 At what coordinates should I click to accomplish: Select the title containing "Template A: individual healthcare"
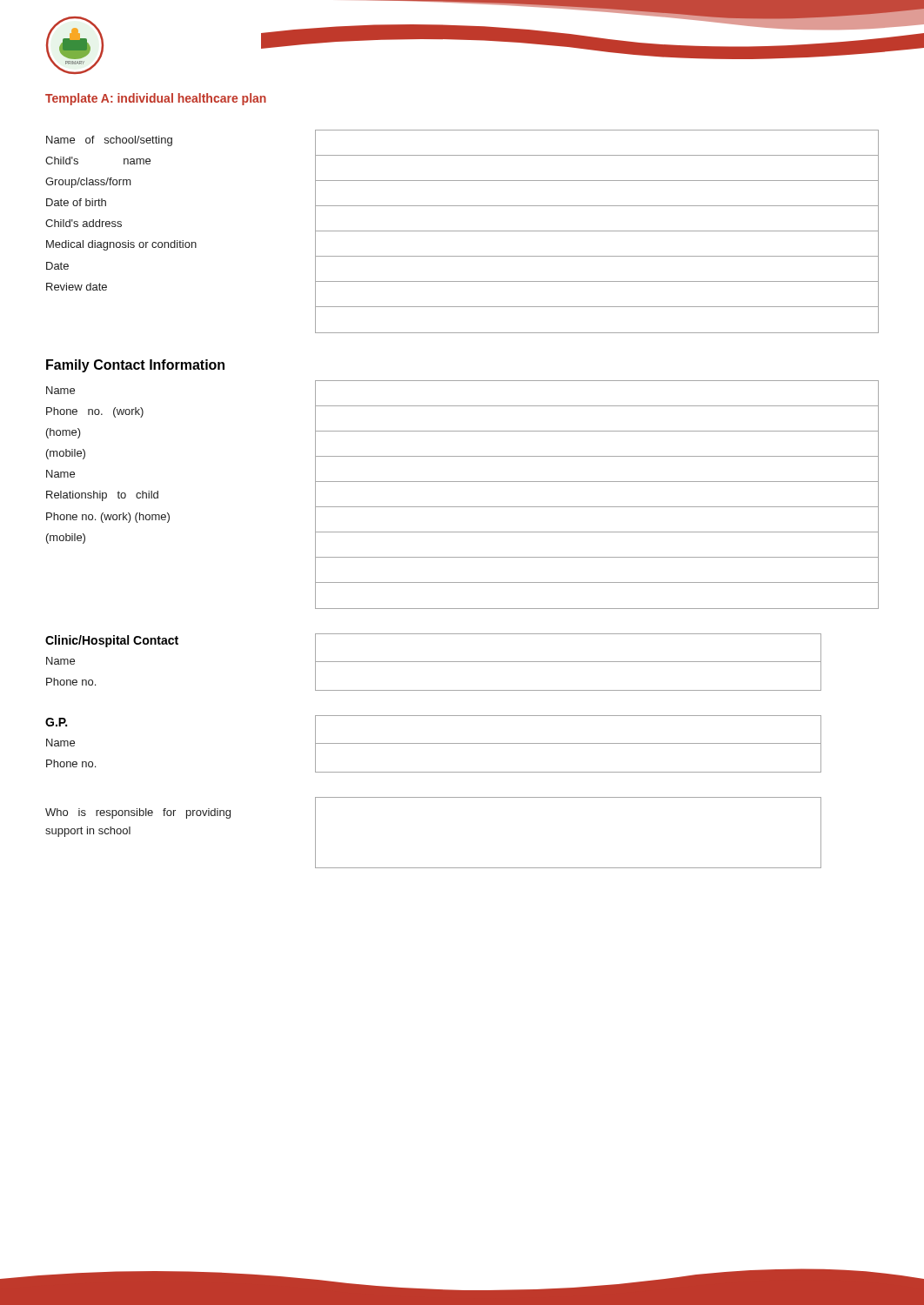[x=156, y=98]
